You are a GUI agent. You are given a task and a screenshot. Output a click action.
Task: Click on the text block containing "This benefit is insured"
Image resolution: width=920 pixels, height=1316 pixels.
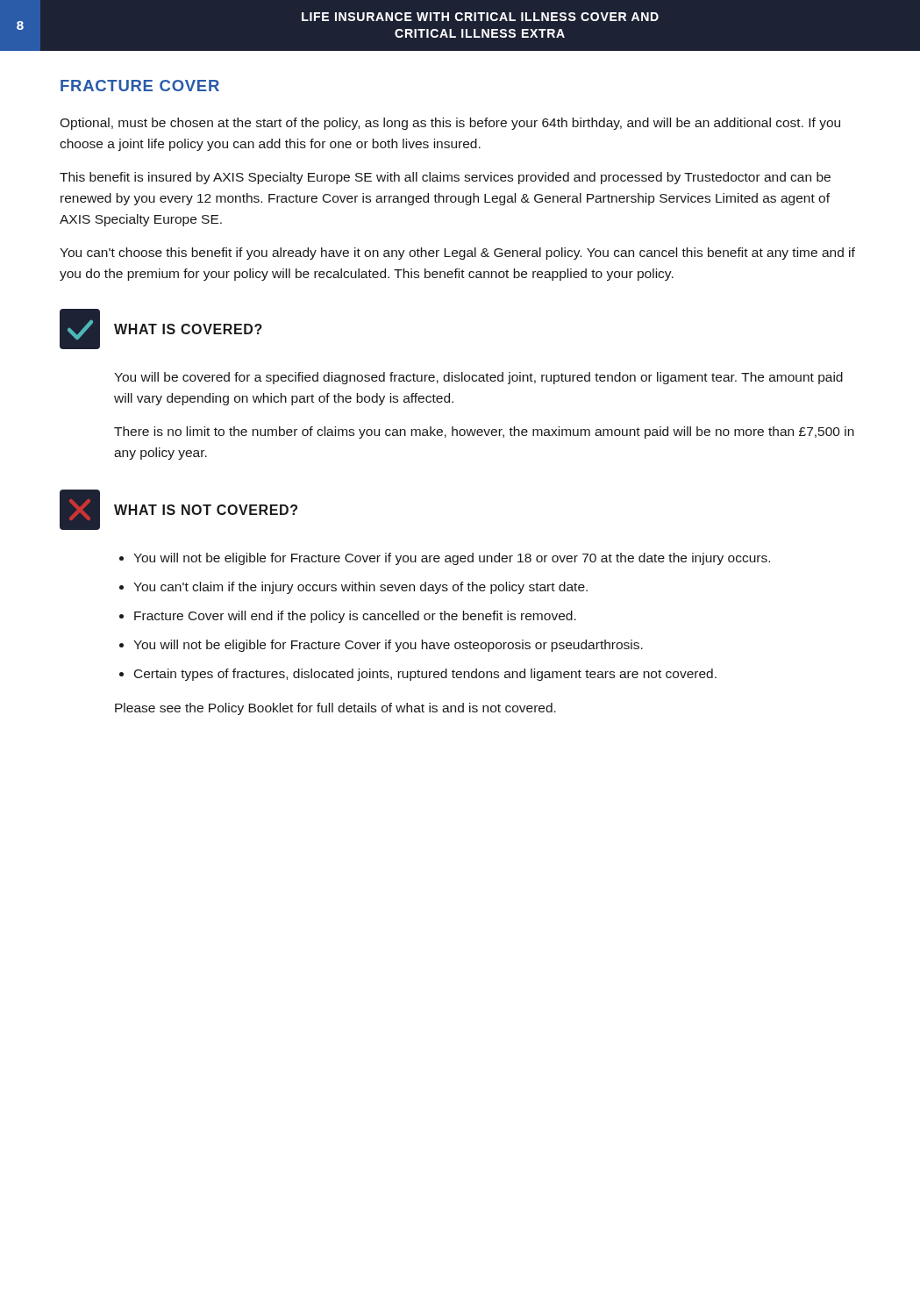coord(445,198)
